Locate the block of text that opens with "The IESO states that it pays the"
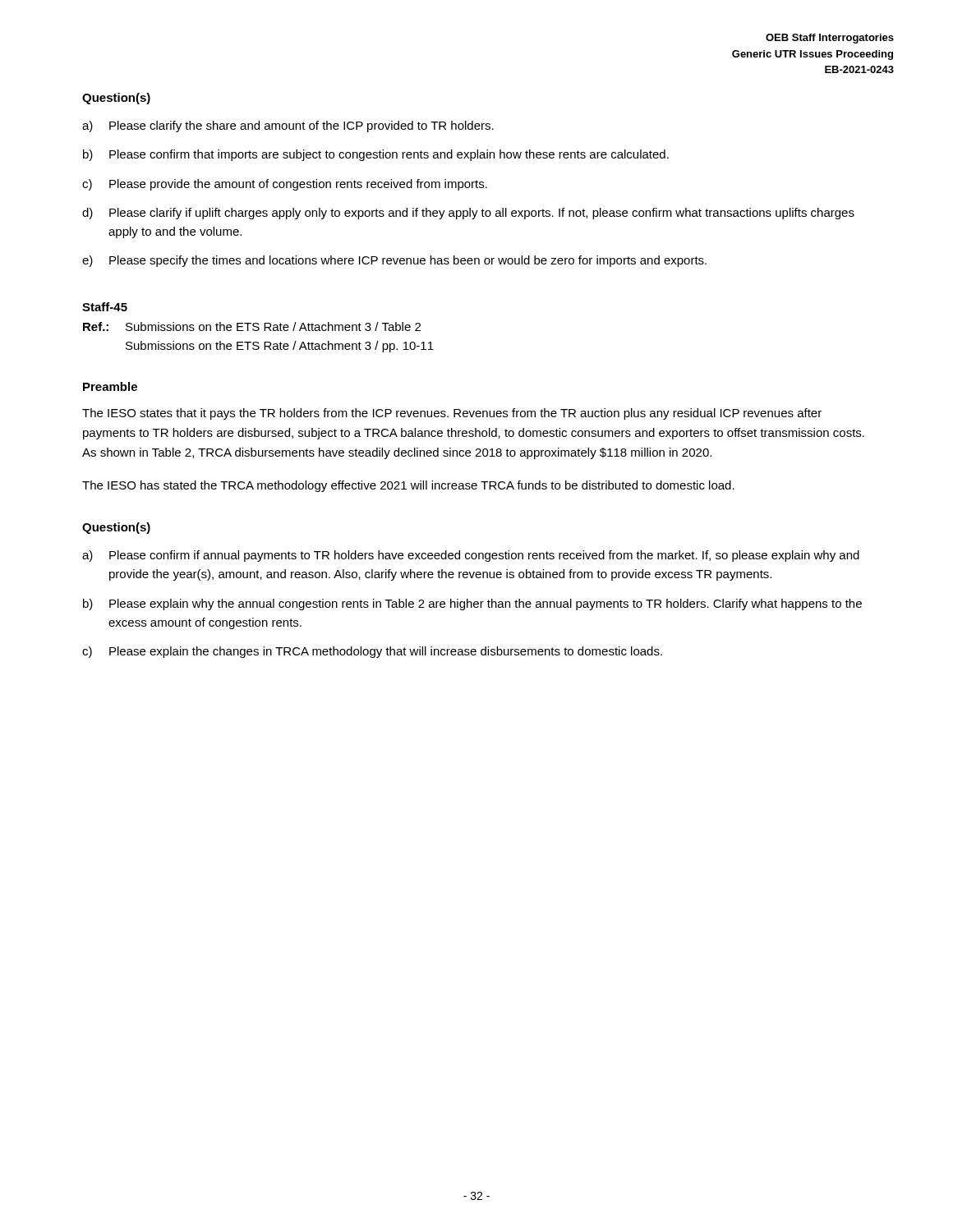 [474, 432]
